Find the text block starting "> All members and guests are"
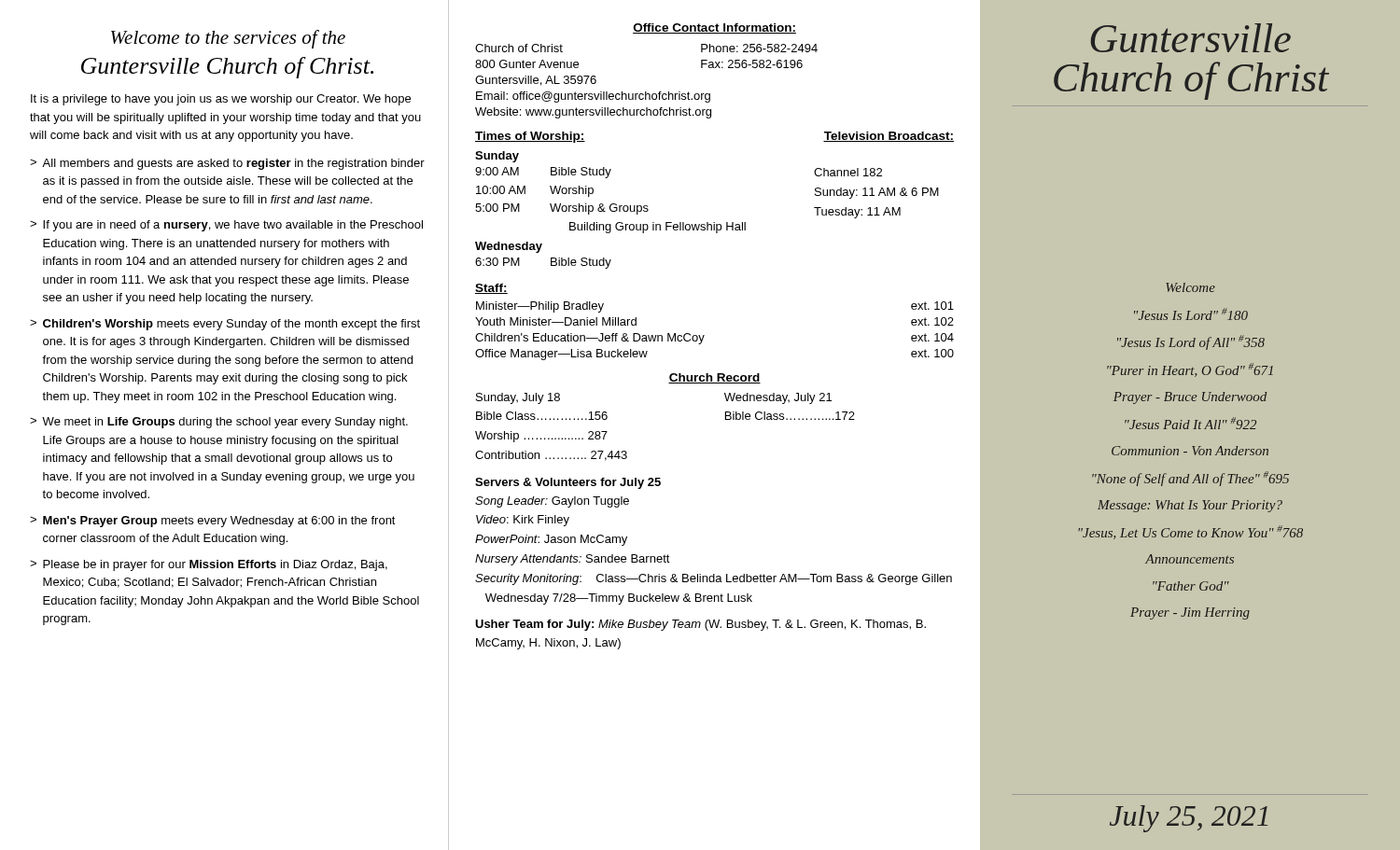This screenshot has height=850, width=1400. pyautogui.click(x=228, y=181)
